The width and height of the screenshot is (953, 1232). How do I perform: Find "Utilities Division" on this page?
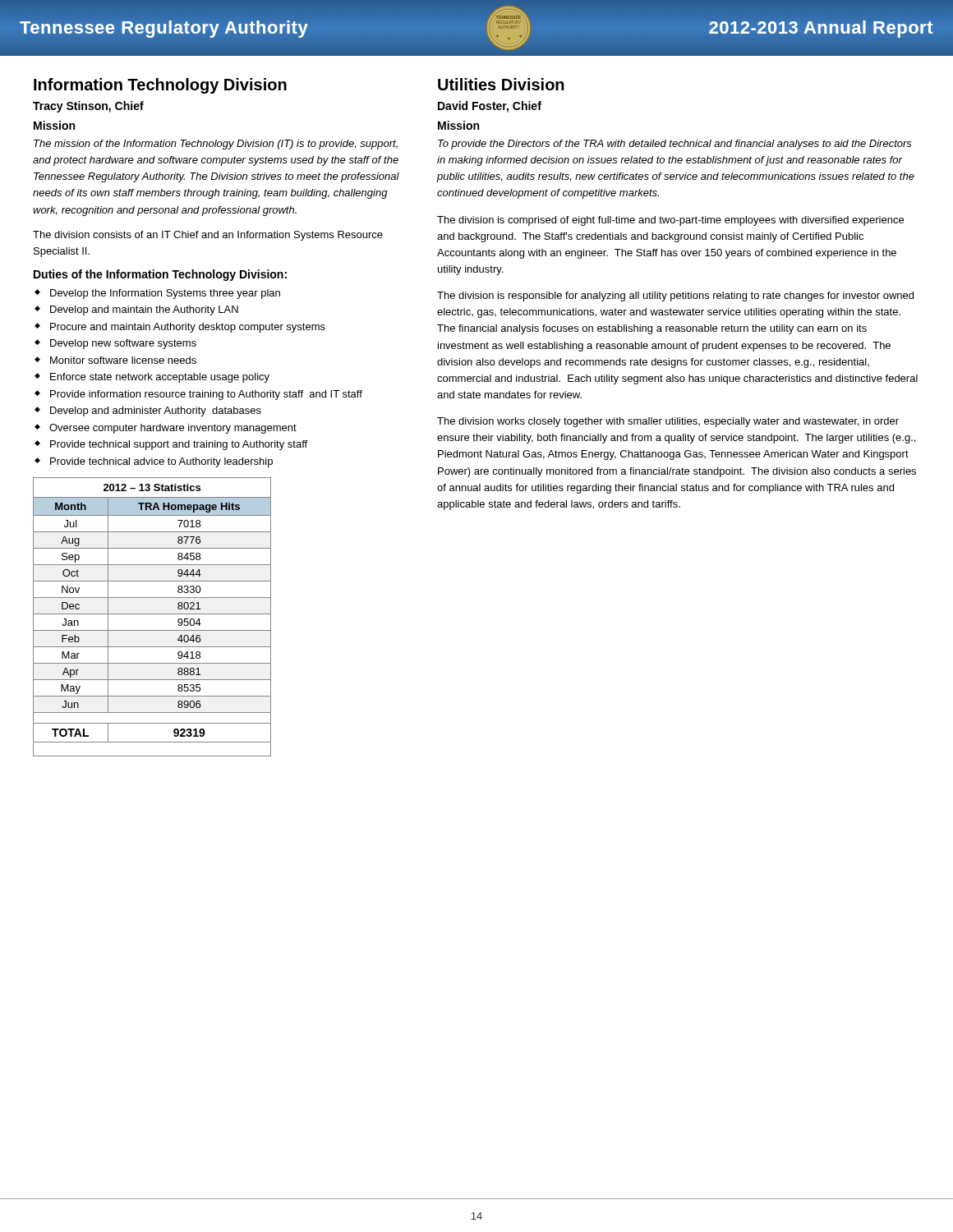tap(501, 85)
